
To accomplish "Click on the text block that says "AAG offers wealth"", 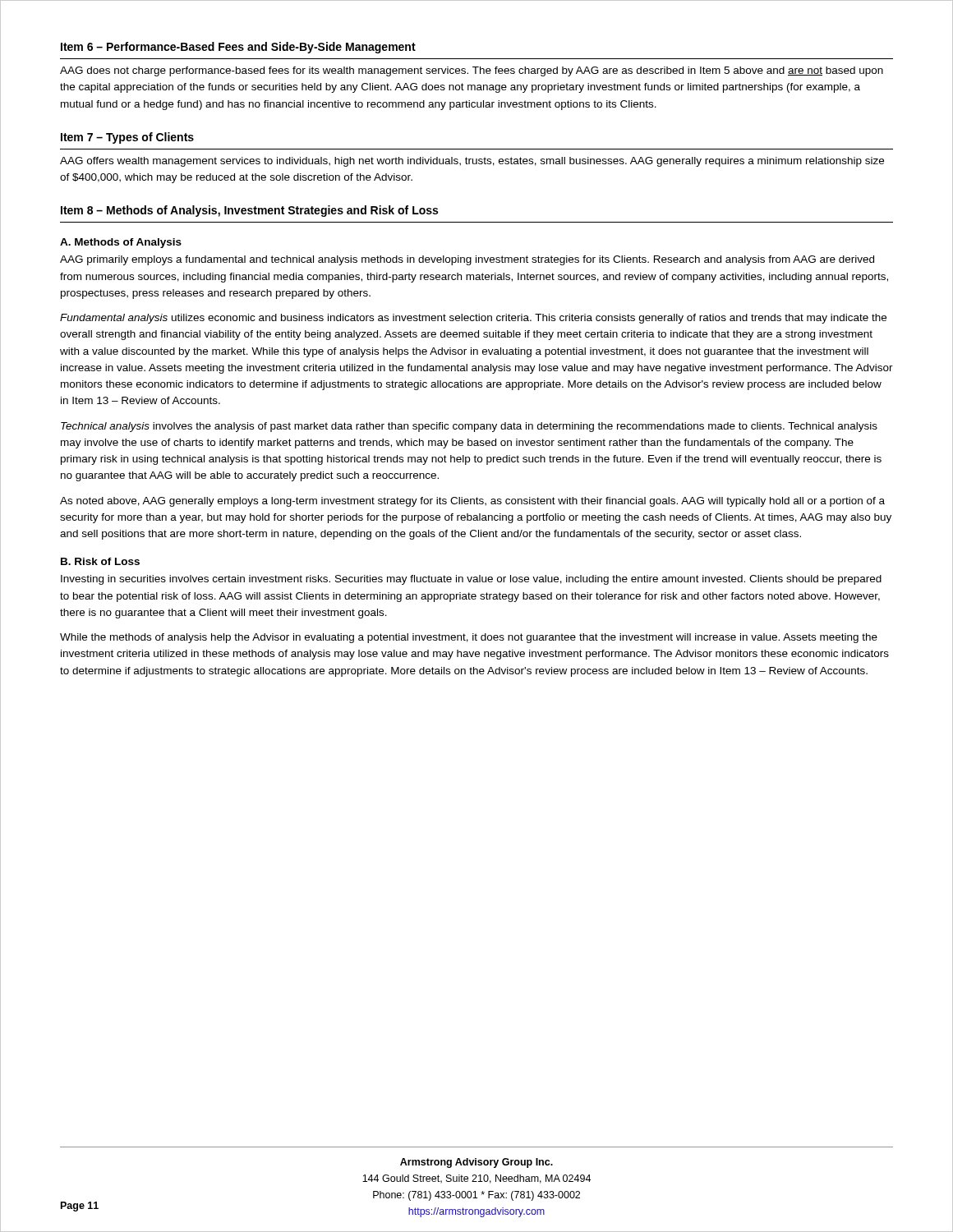I will point(472,169).
